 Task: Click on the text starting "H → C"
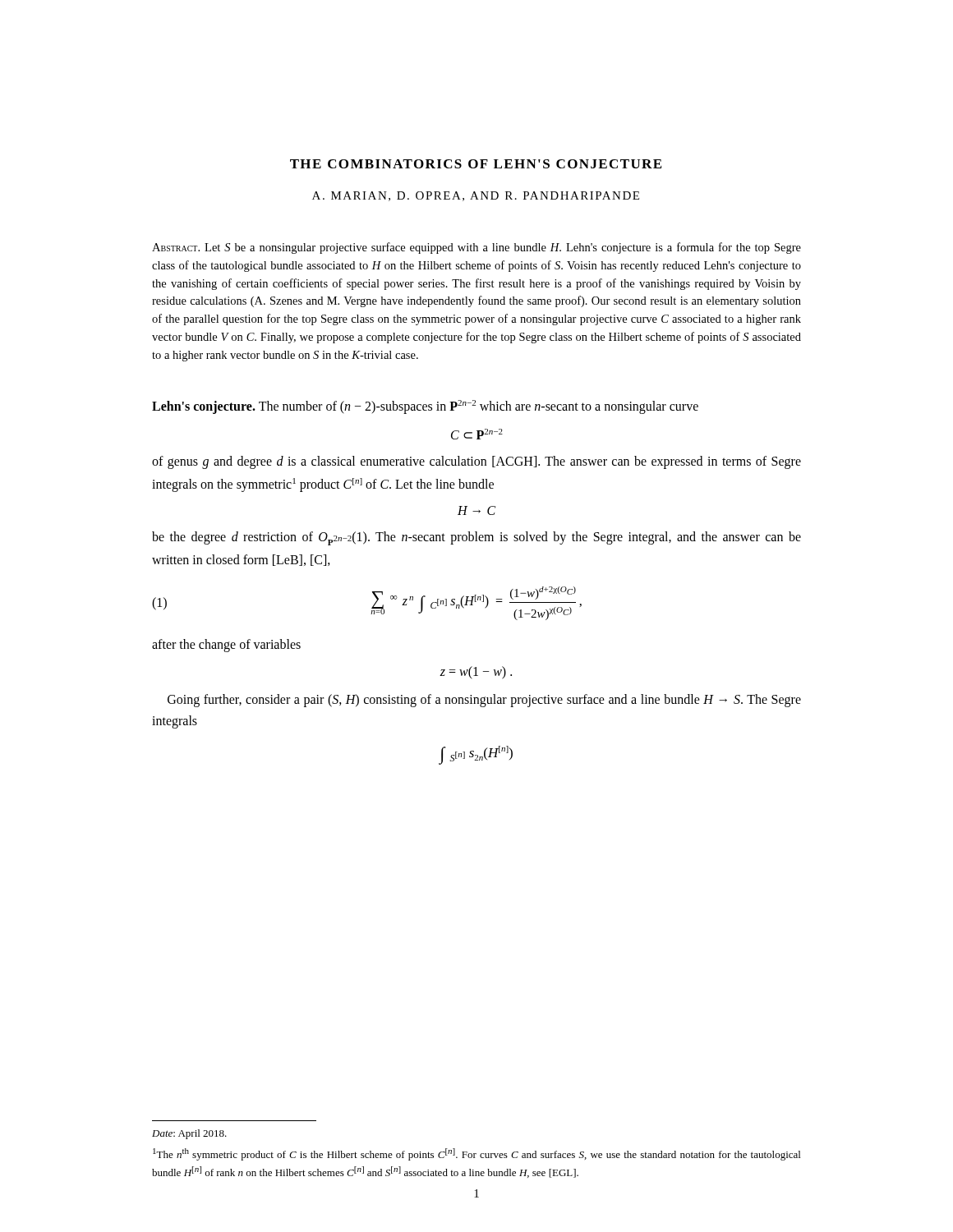point(476,511)
